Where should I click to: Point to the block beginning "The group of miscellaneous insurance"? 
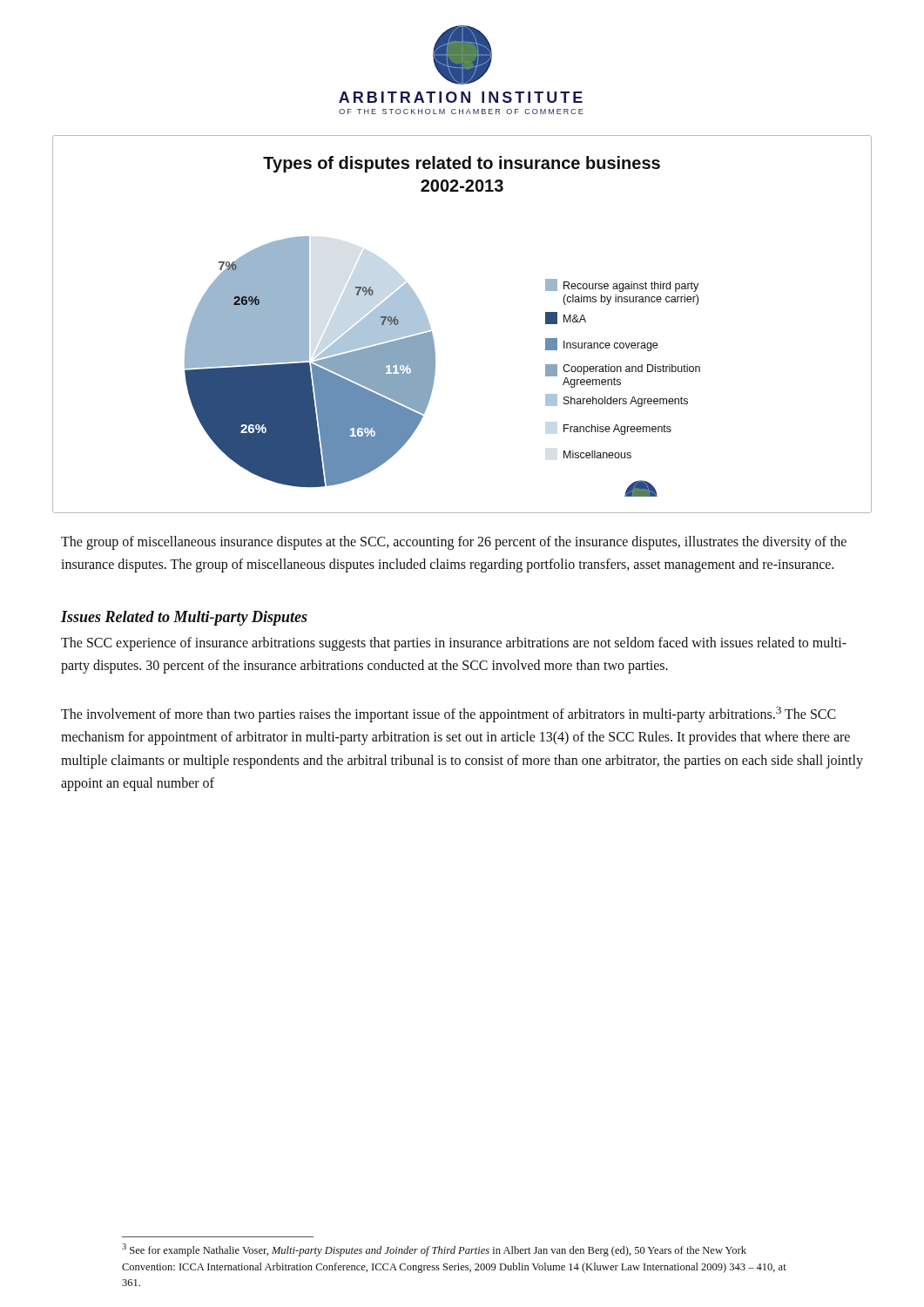[x=454, y=553]
